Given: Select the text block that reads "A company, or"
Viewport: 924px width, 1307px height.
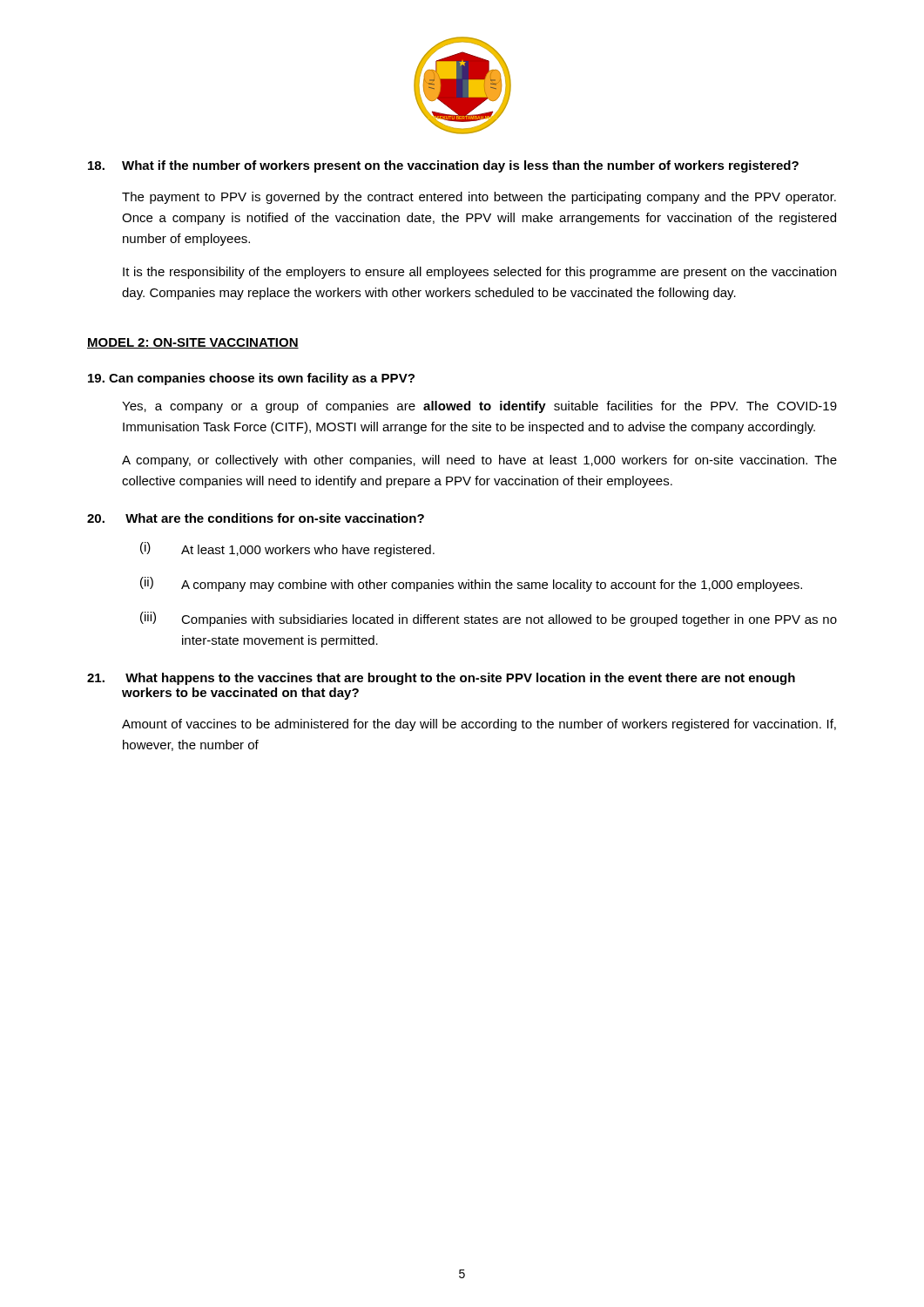Looking at the screenshot, I should pos(479,470).
